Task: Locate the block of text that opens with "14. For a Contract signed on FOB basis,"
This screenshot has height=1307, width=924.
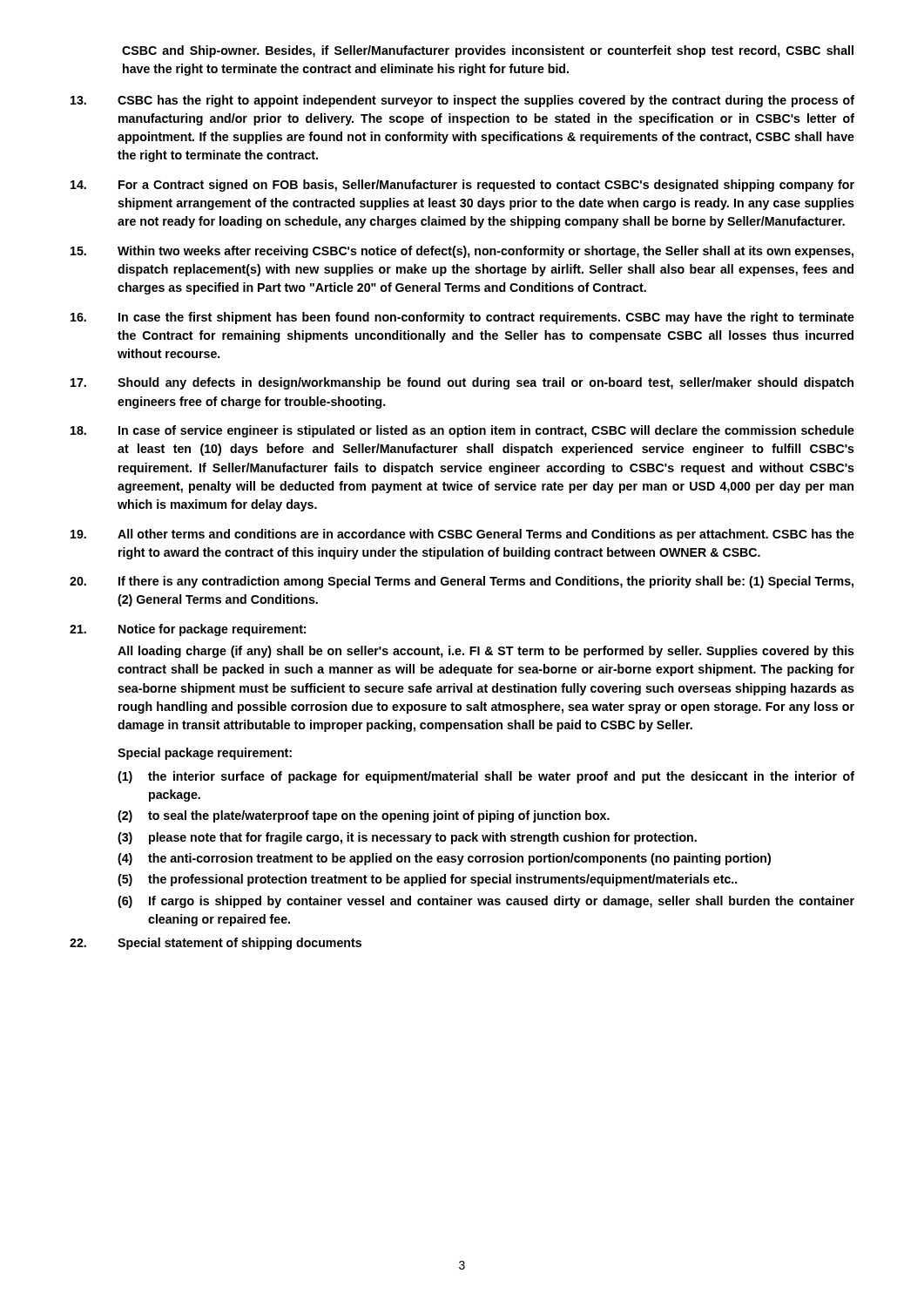Action: coord(462,204)
